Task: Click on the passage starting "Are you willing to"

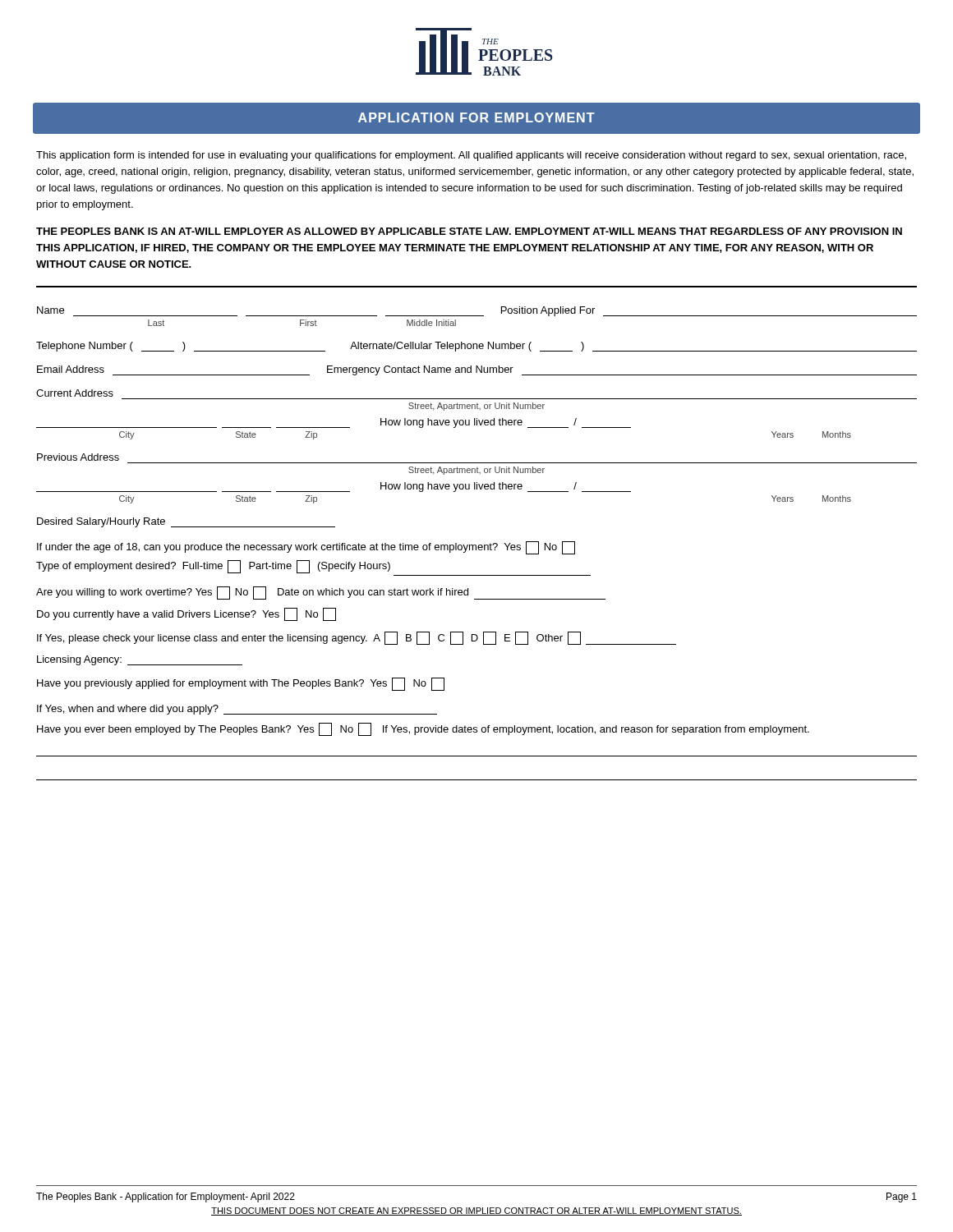Action: coord(321,592)
